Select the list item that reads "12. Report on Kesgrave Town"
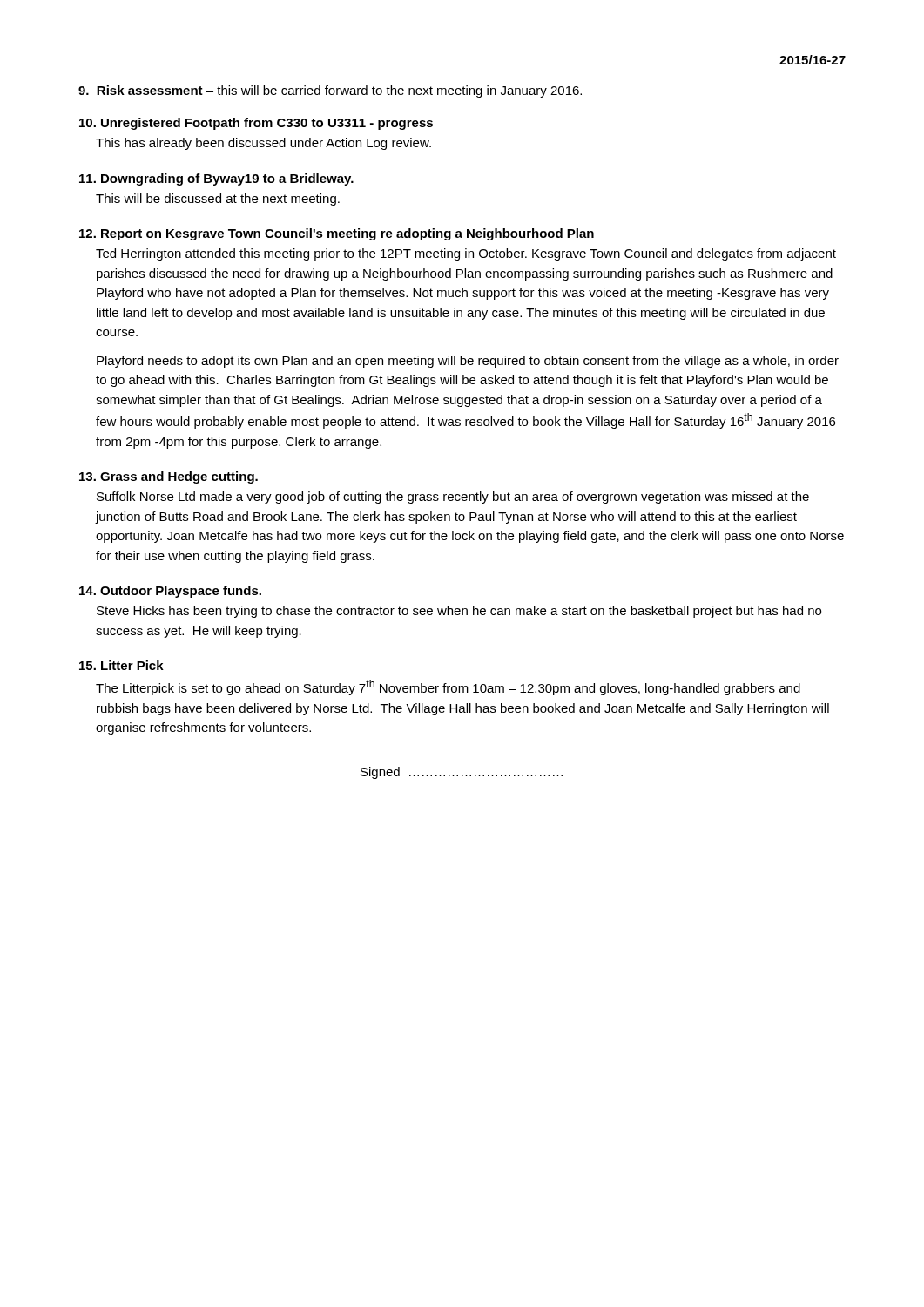924x1307 pixels. 337,234
